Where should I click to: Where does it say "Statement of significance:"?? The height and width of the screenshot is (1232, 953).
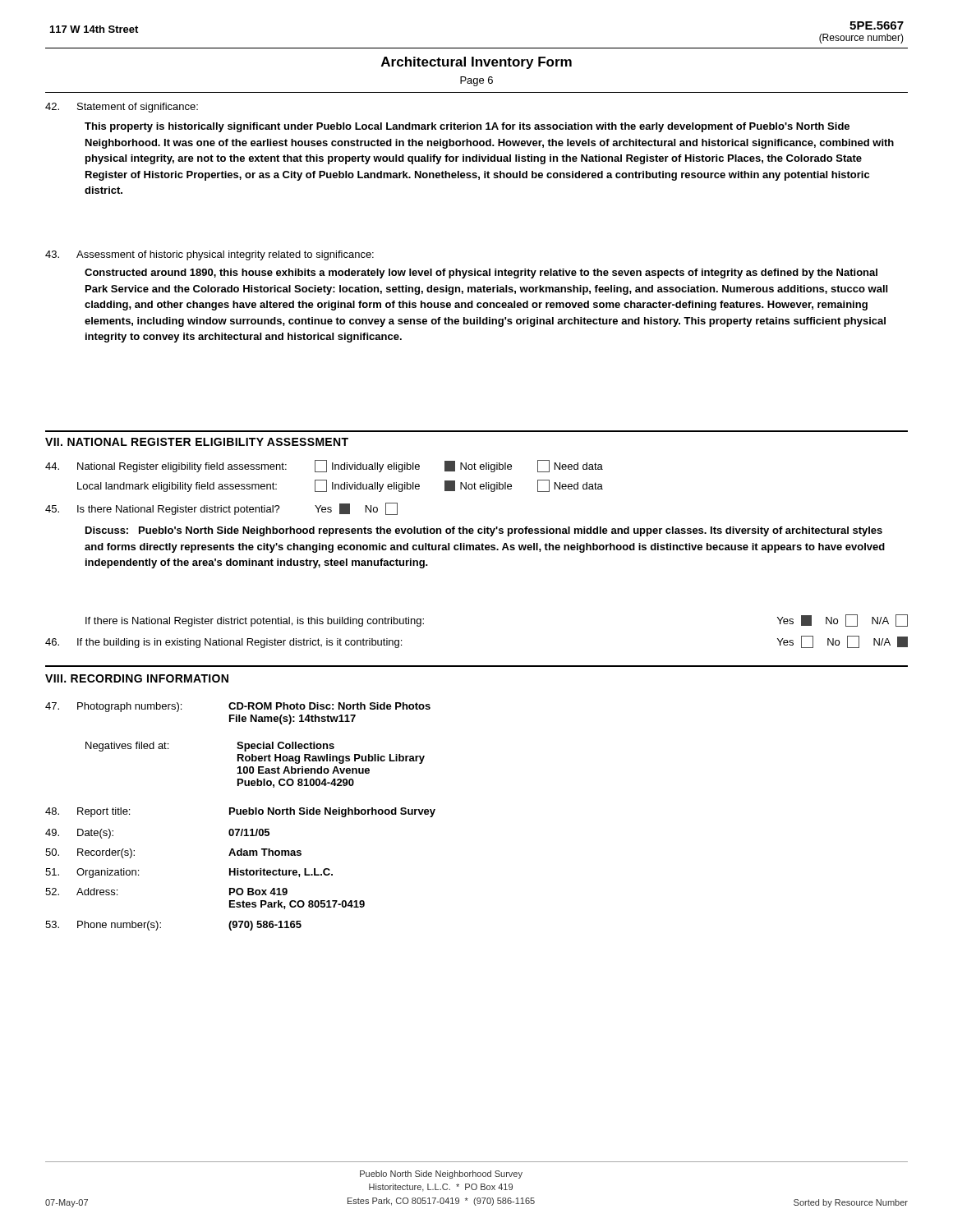(122, 106)
